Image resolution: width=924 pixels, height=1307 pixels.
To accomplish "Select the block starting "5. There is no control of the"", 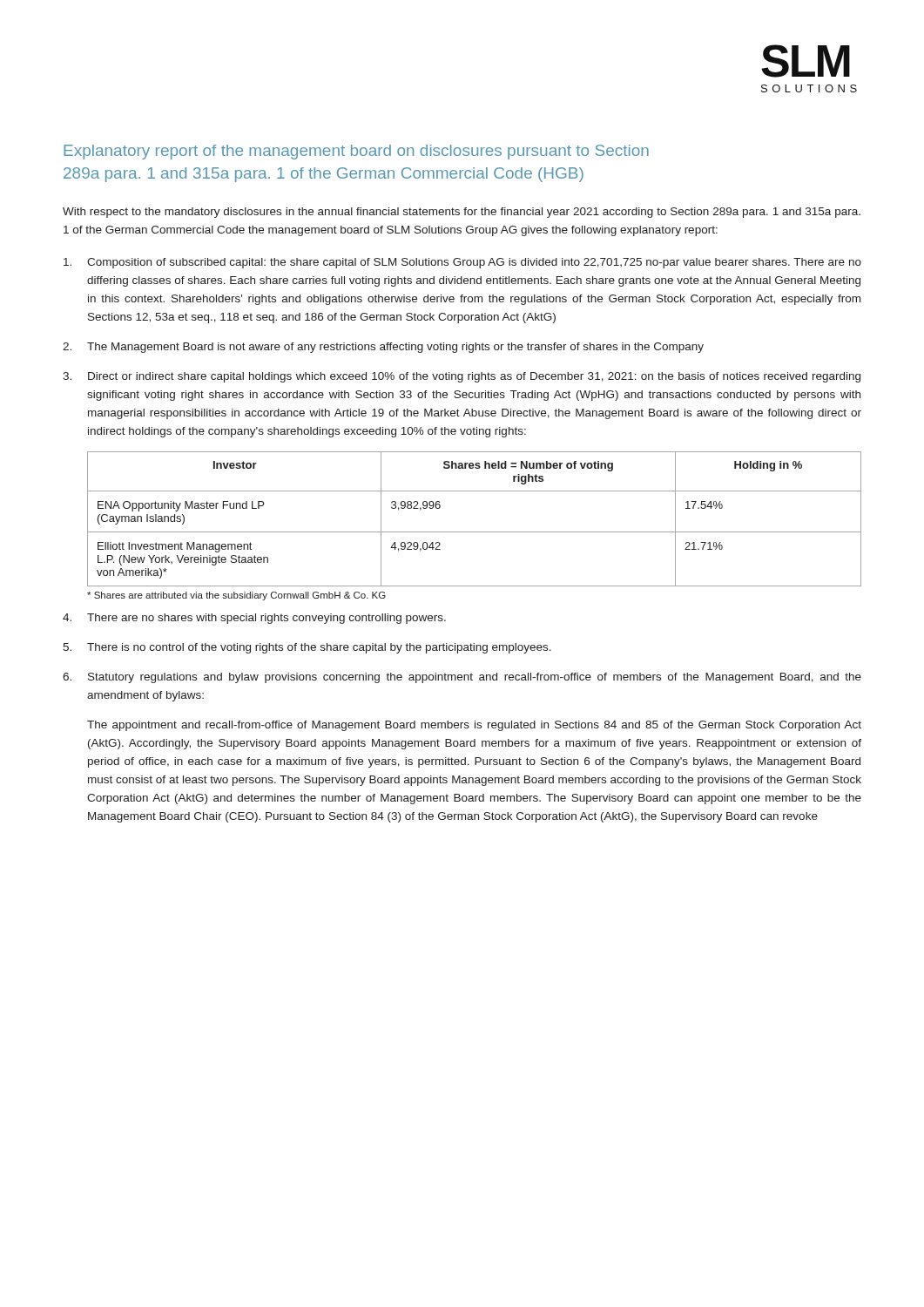I will [462, 648].
